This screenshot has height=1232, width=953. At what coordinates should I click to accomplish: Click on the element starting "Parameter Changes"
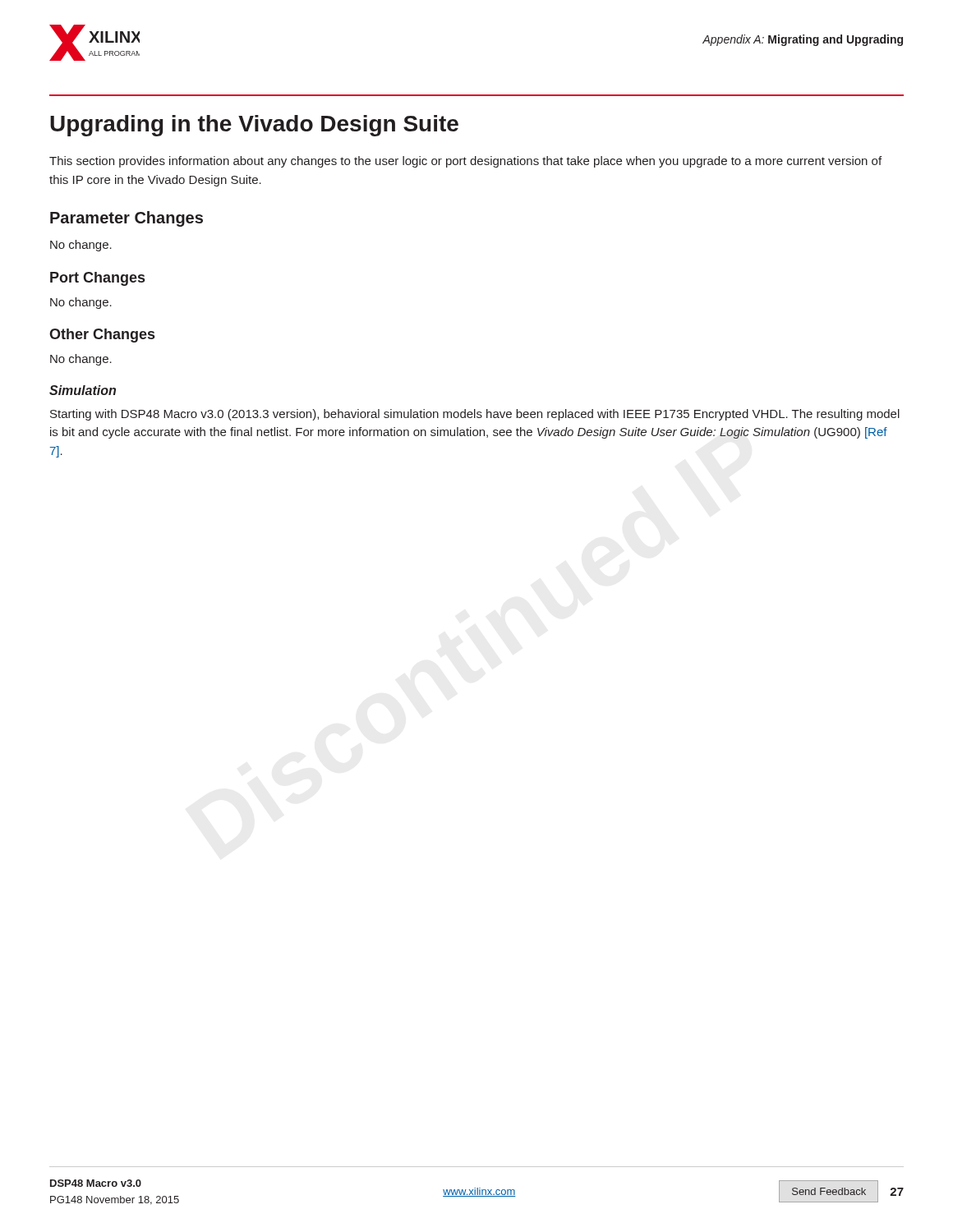click(x=127, y=219)
